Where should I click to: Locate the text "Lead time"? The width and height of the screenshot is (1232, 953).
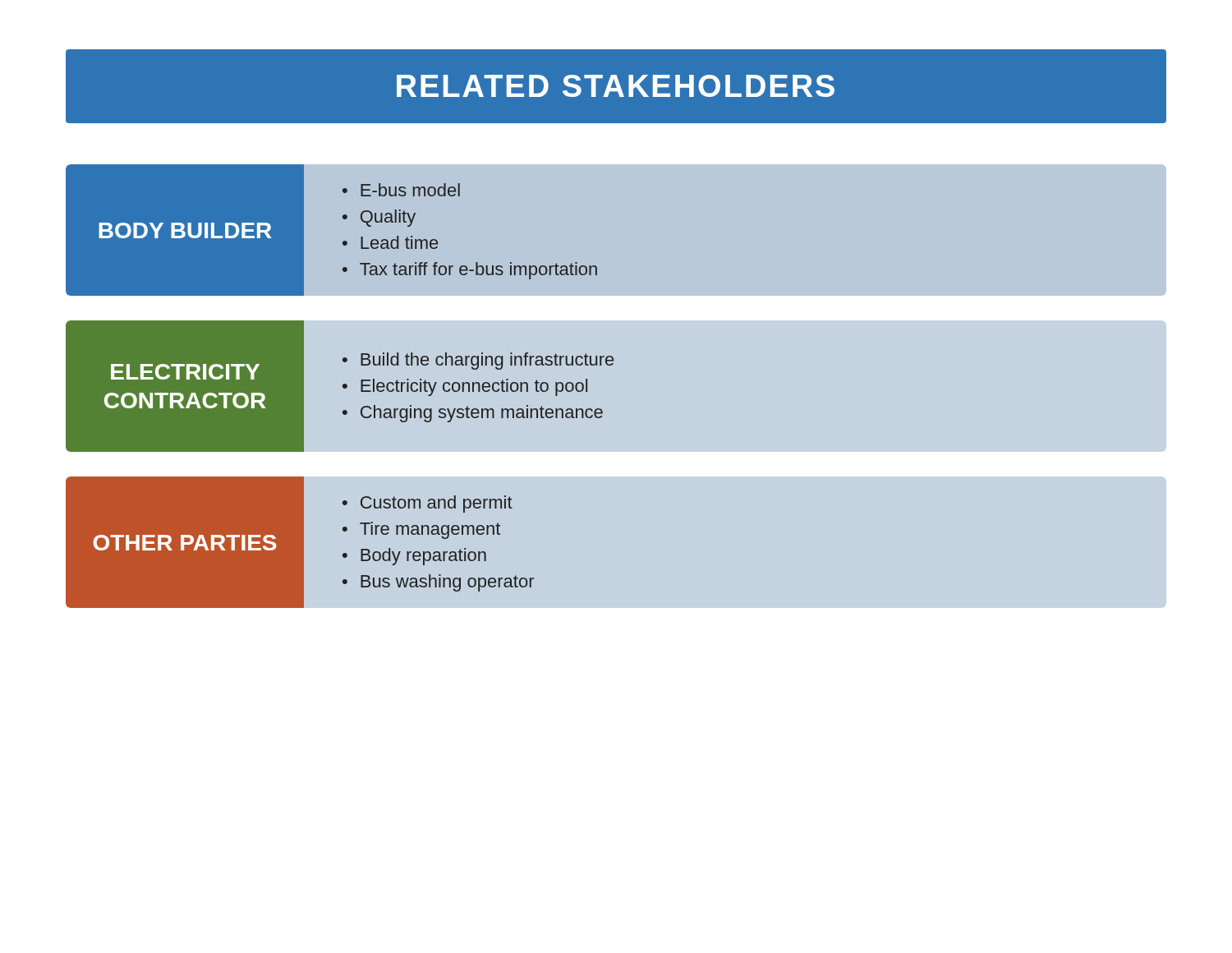399,243
